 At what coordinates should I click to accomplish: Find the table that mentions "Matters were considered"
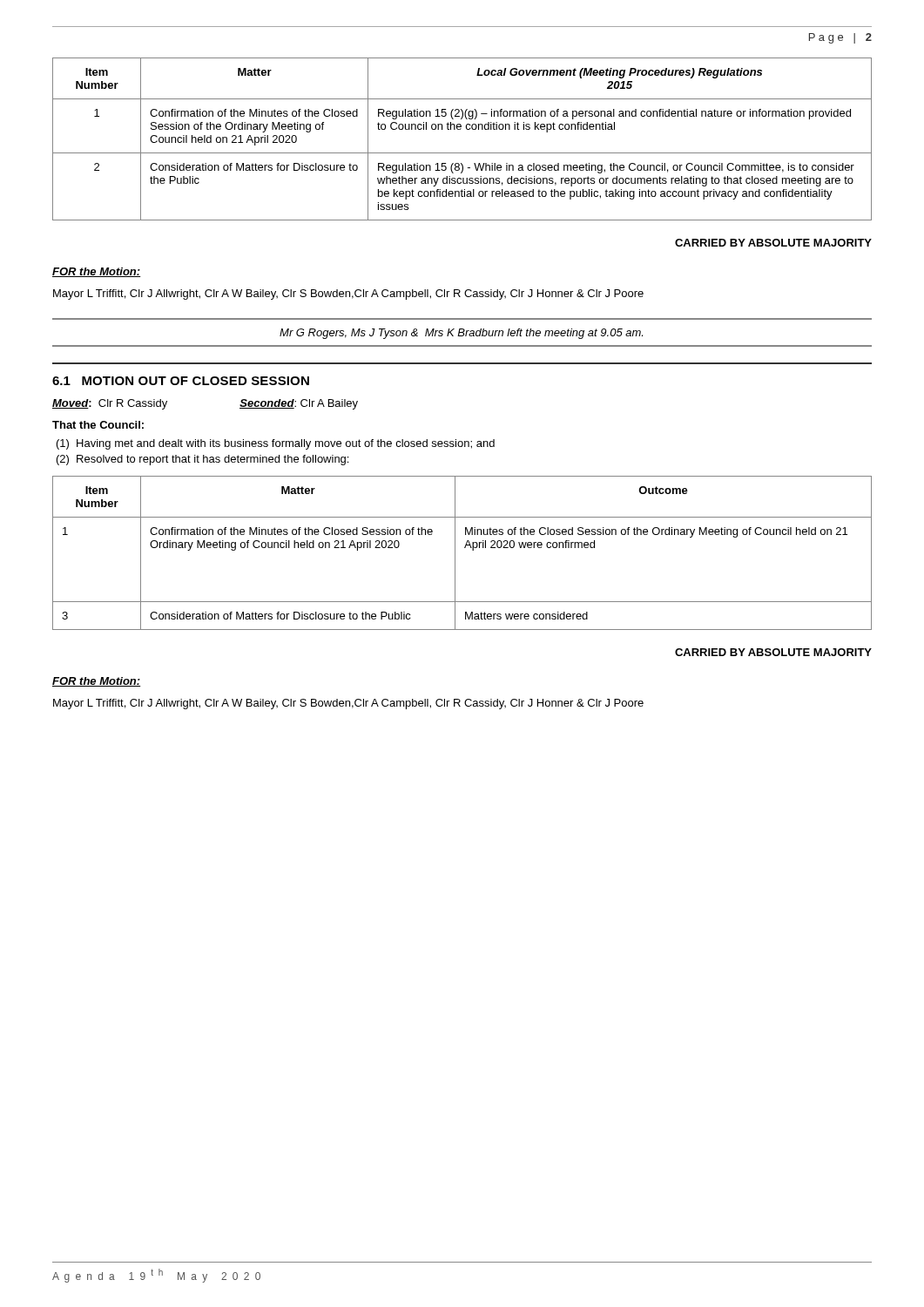(x=462, y=552)
